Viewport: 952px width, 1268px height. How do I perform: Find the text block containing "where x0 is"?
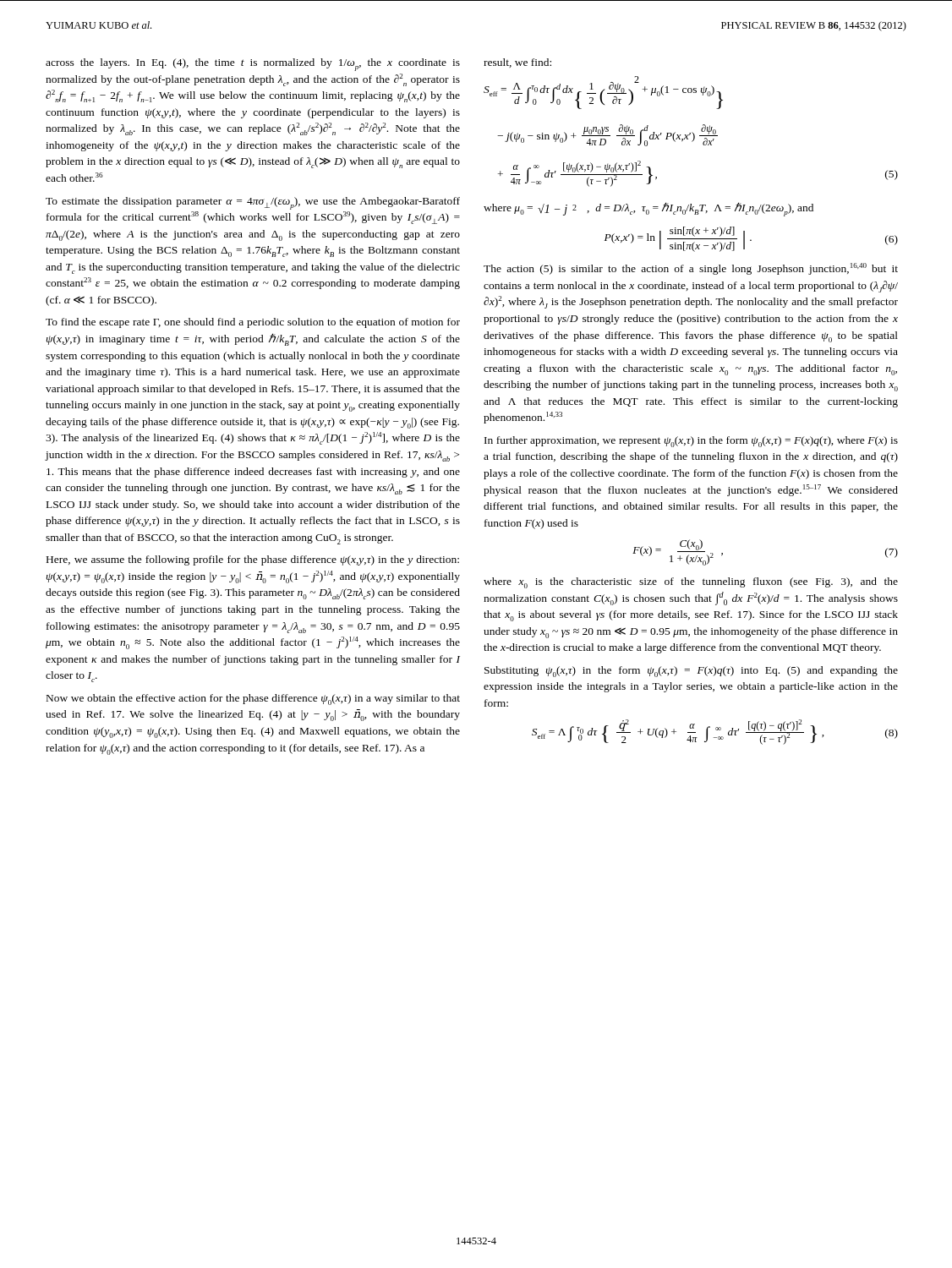tap(691, 614)
